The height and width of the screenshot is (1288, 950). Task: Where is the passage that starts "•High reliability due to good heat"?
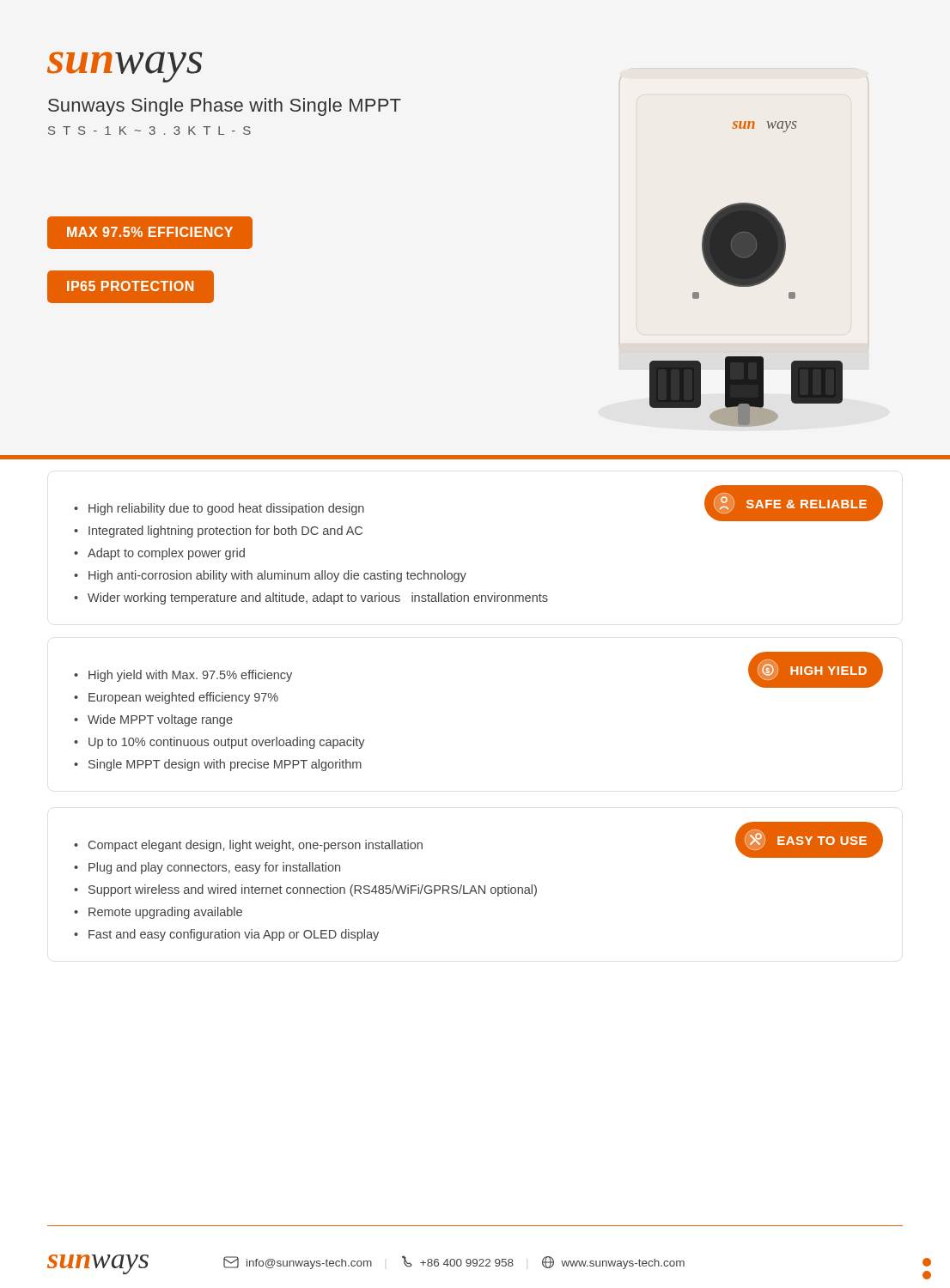coord(219,508)
